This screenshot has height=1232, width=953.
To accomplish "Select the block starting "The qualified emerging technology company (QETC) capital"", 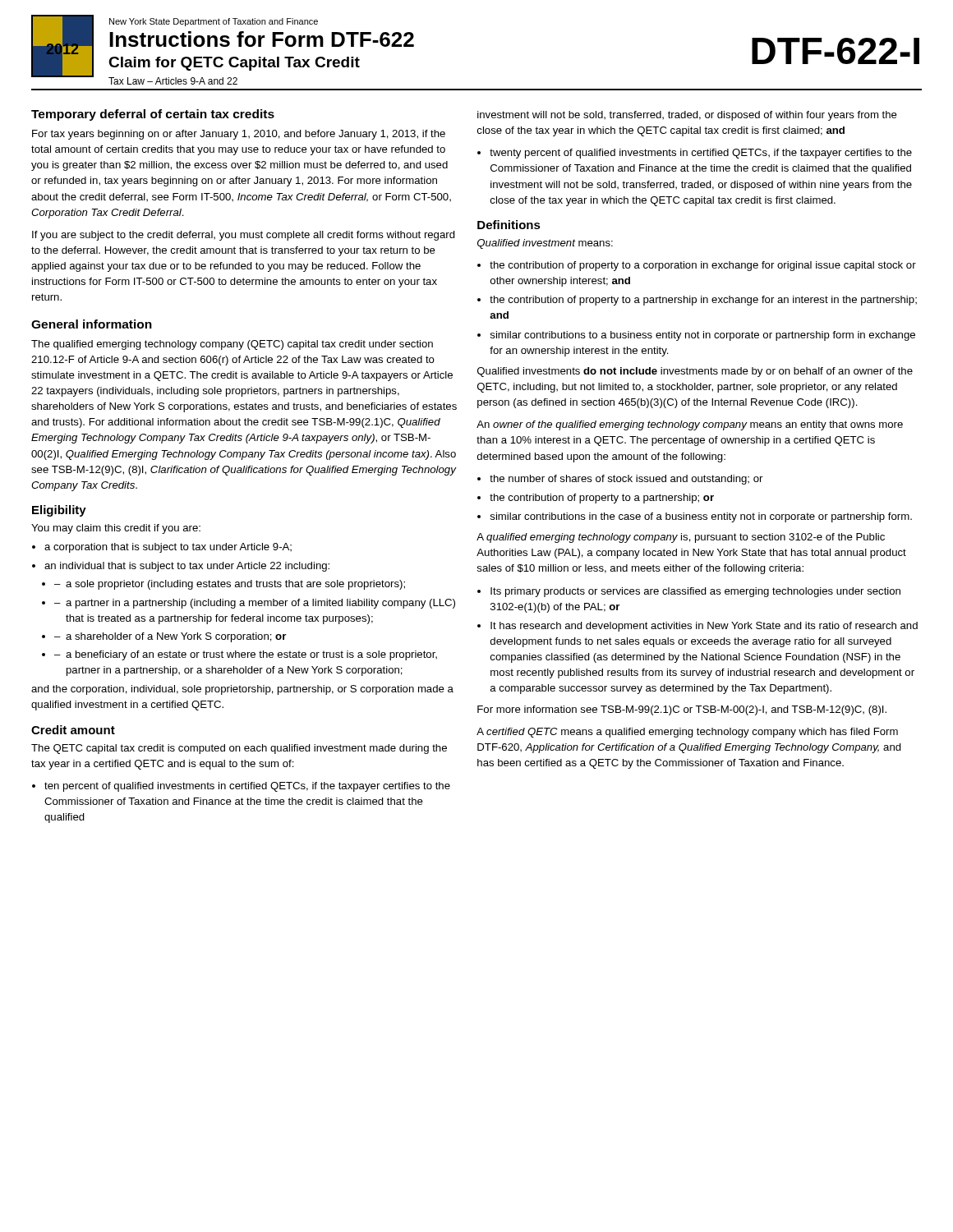I will [x=245, y=414].
